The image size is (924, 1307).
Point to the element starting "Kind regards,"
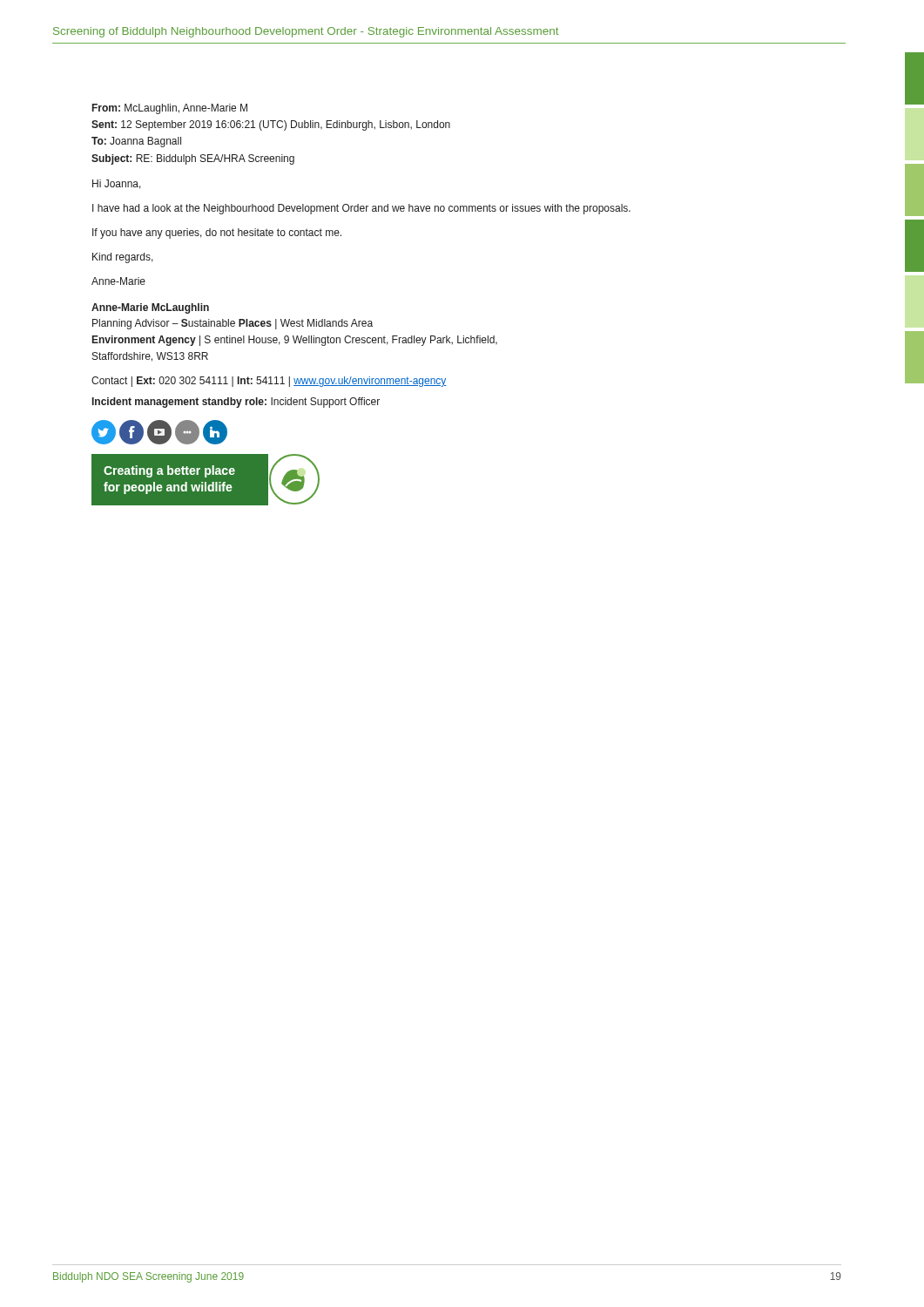[123, 258]
